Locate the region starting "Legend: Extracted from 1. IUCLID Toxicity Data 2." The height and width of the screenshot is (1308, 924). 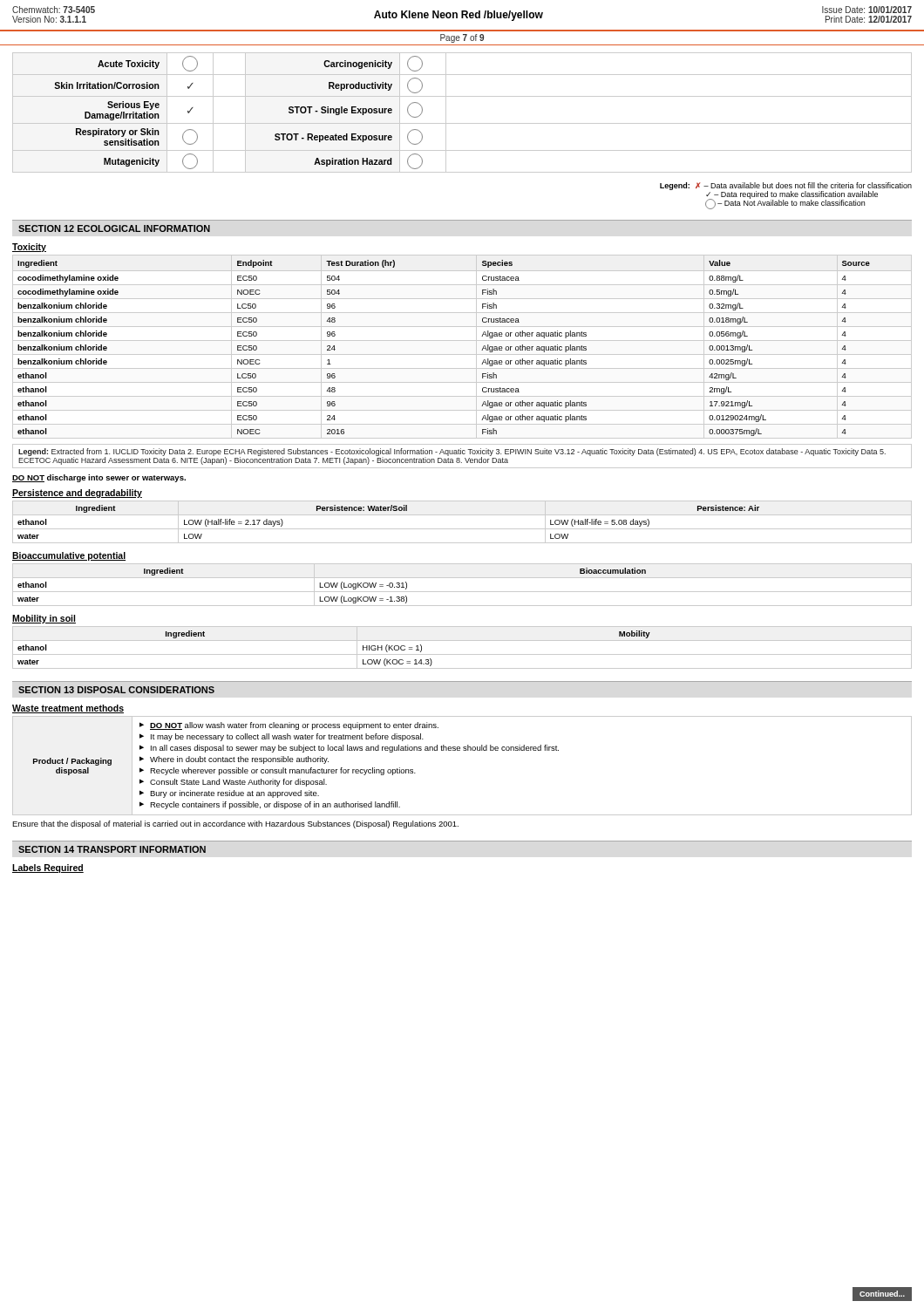(x=452, y=456)
